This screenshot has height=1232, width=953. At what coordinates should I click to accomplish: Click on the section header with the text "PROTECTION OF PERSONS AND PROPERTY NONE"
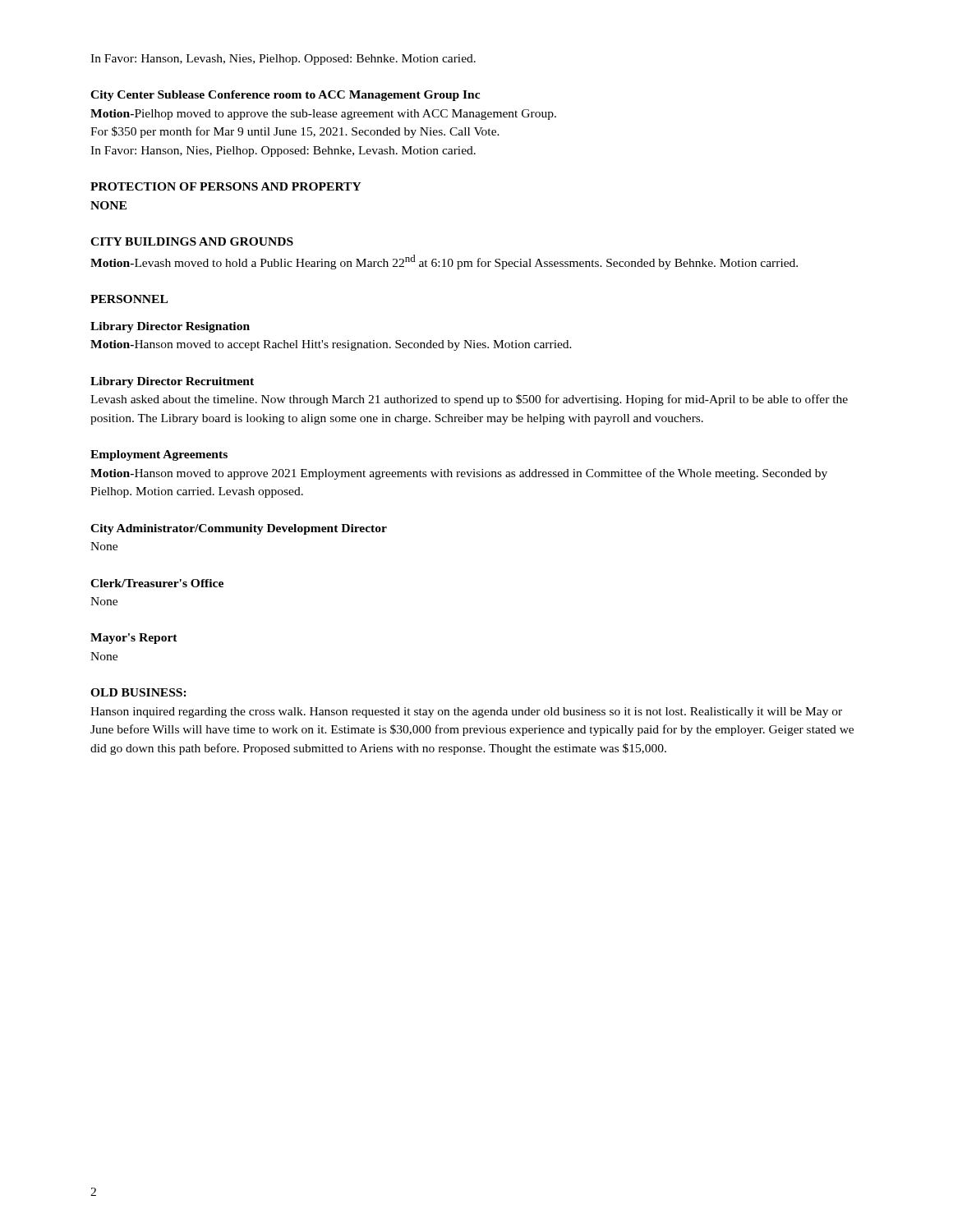(x=226, y=196)
